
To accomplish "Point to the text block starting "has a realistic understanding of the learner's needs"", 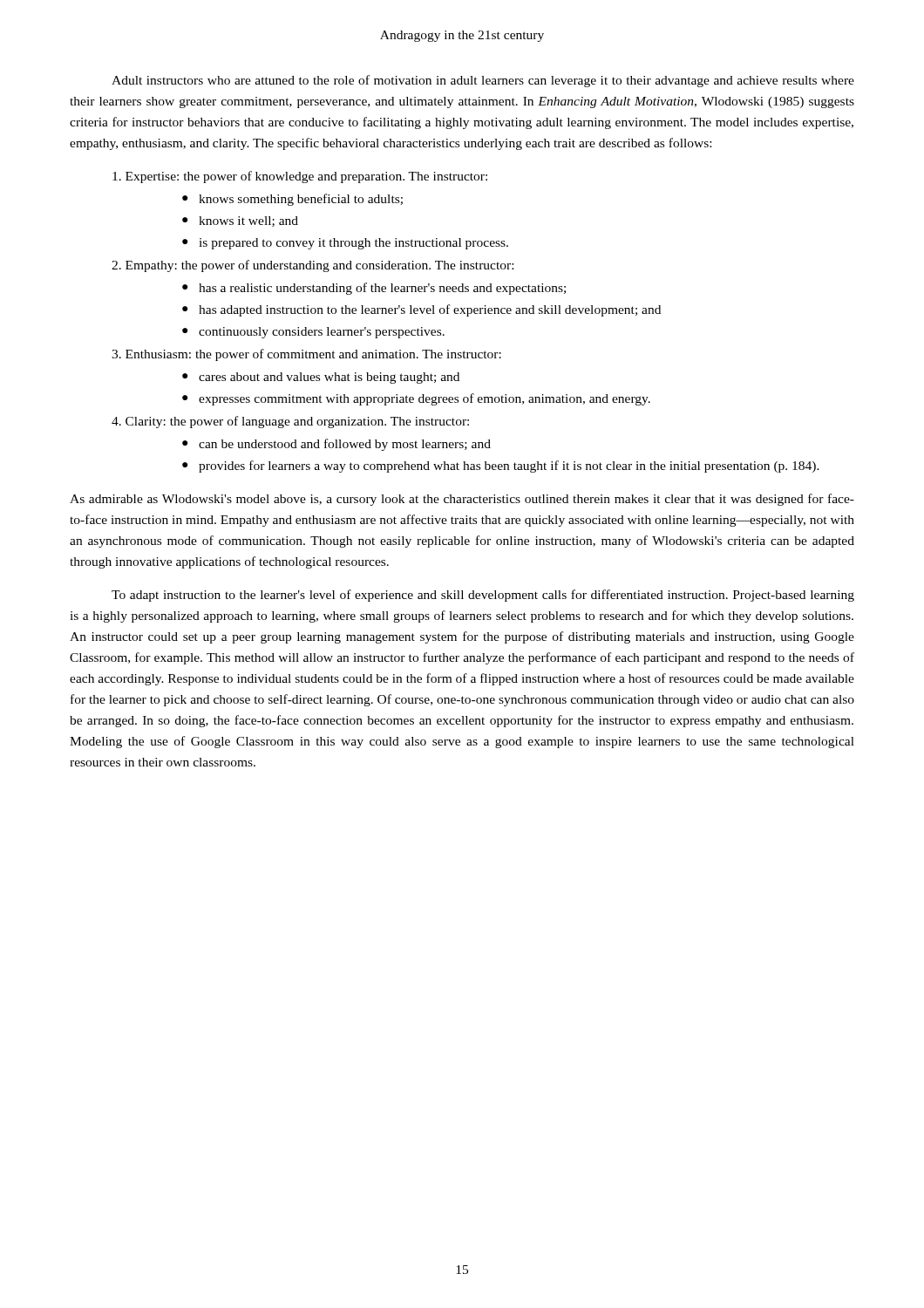I will click(383, 287).
